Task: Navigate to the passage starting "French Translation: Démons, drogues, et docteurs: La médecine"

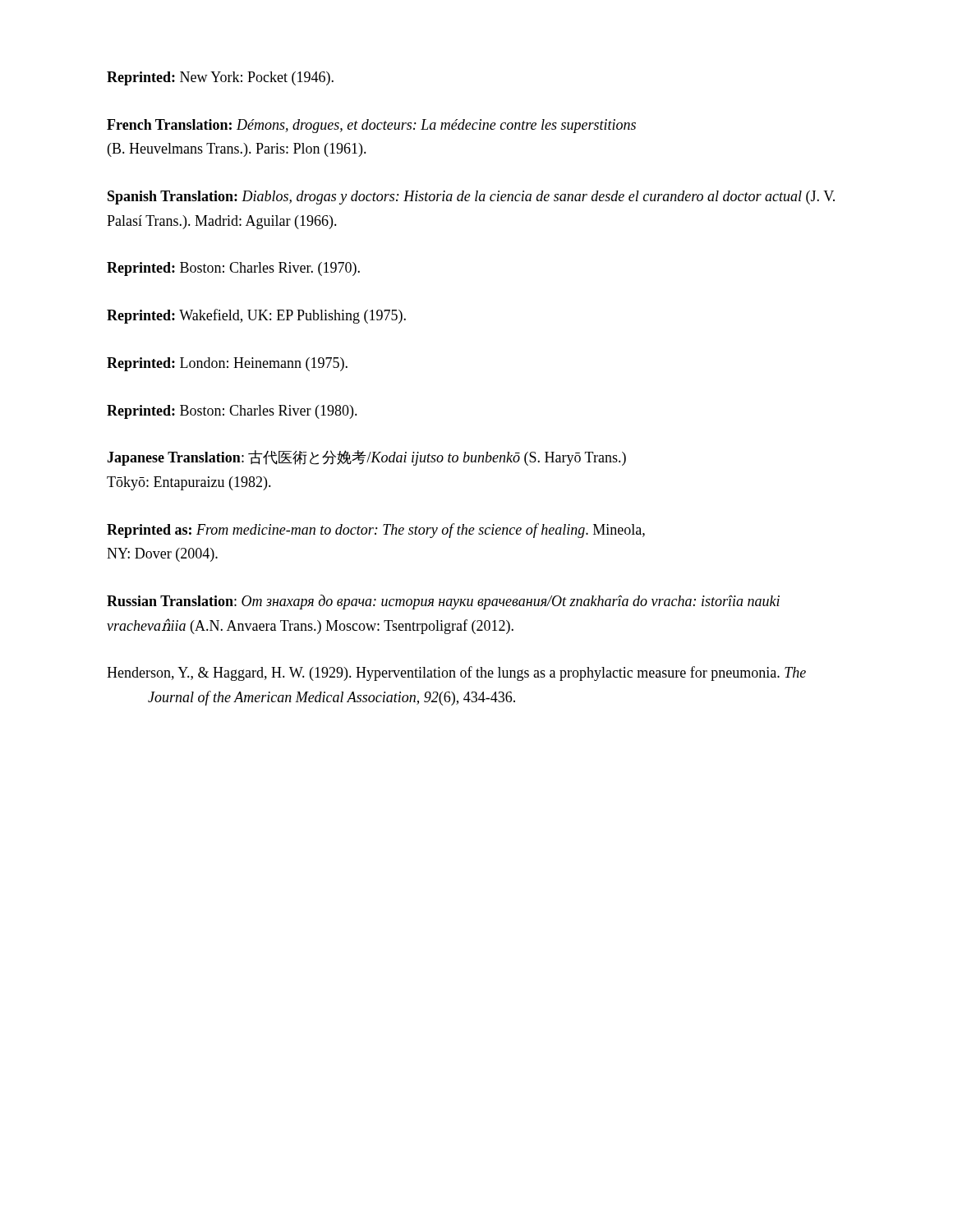Action: (x=372, y=137)
